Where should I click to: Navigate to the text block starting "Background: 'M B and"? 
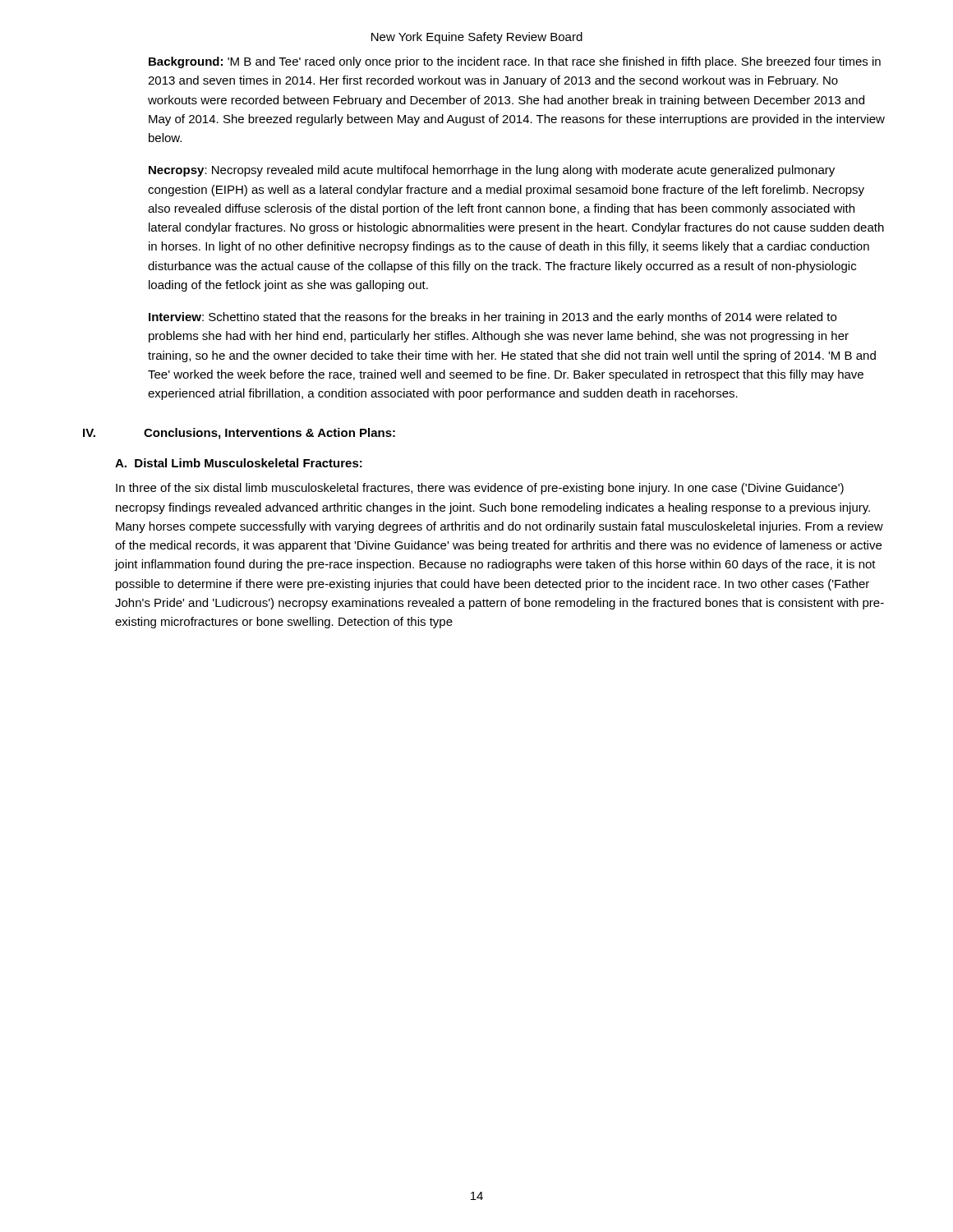[x=516, y=99]
